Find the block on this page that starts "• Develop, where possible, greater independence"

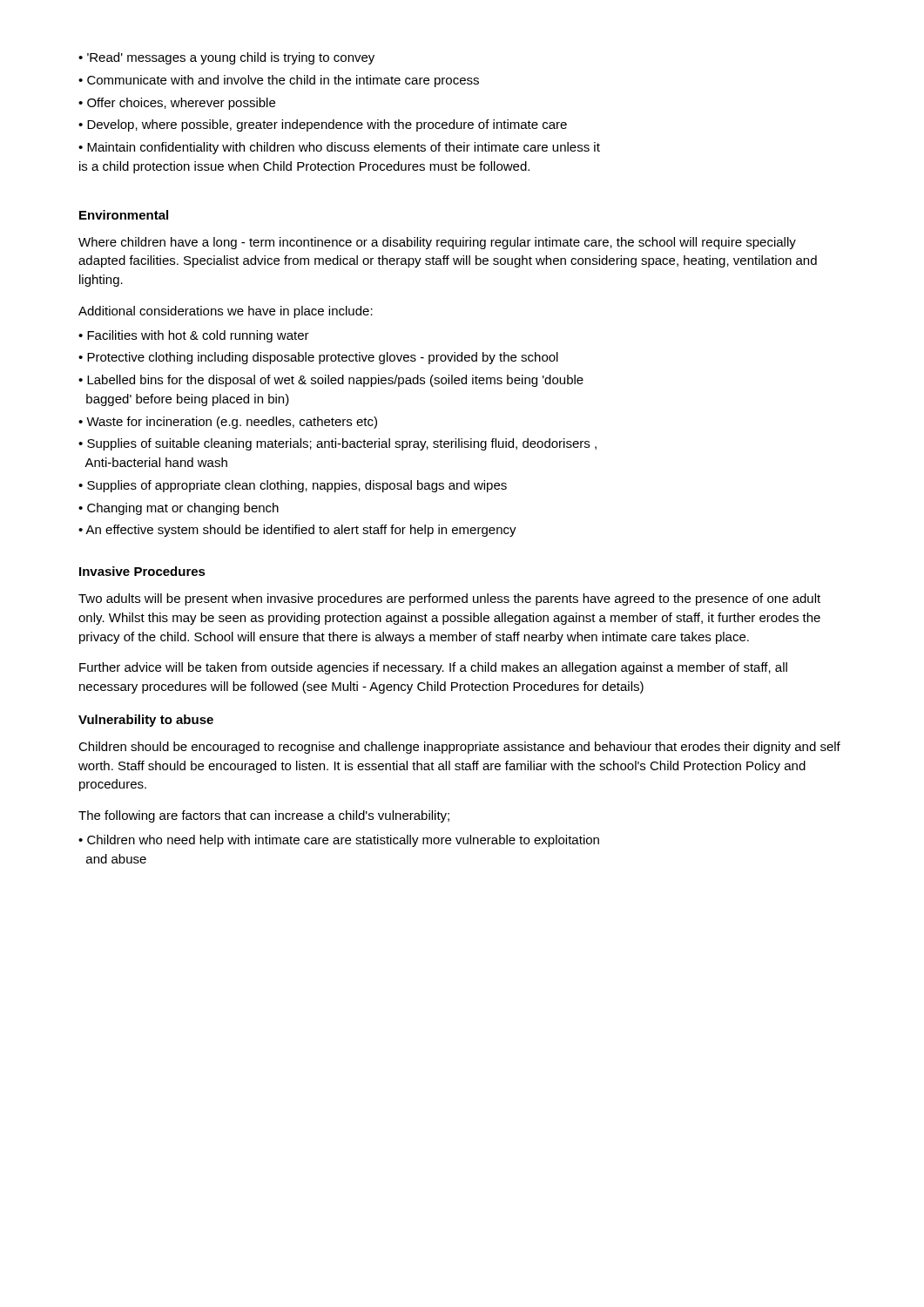tap(462, 125)
